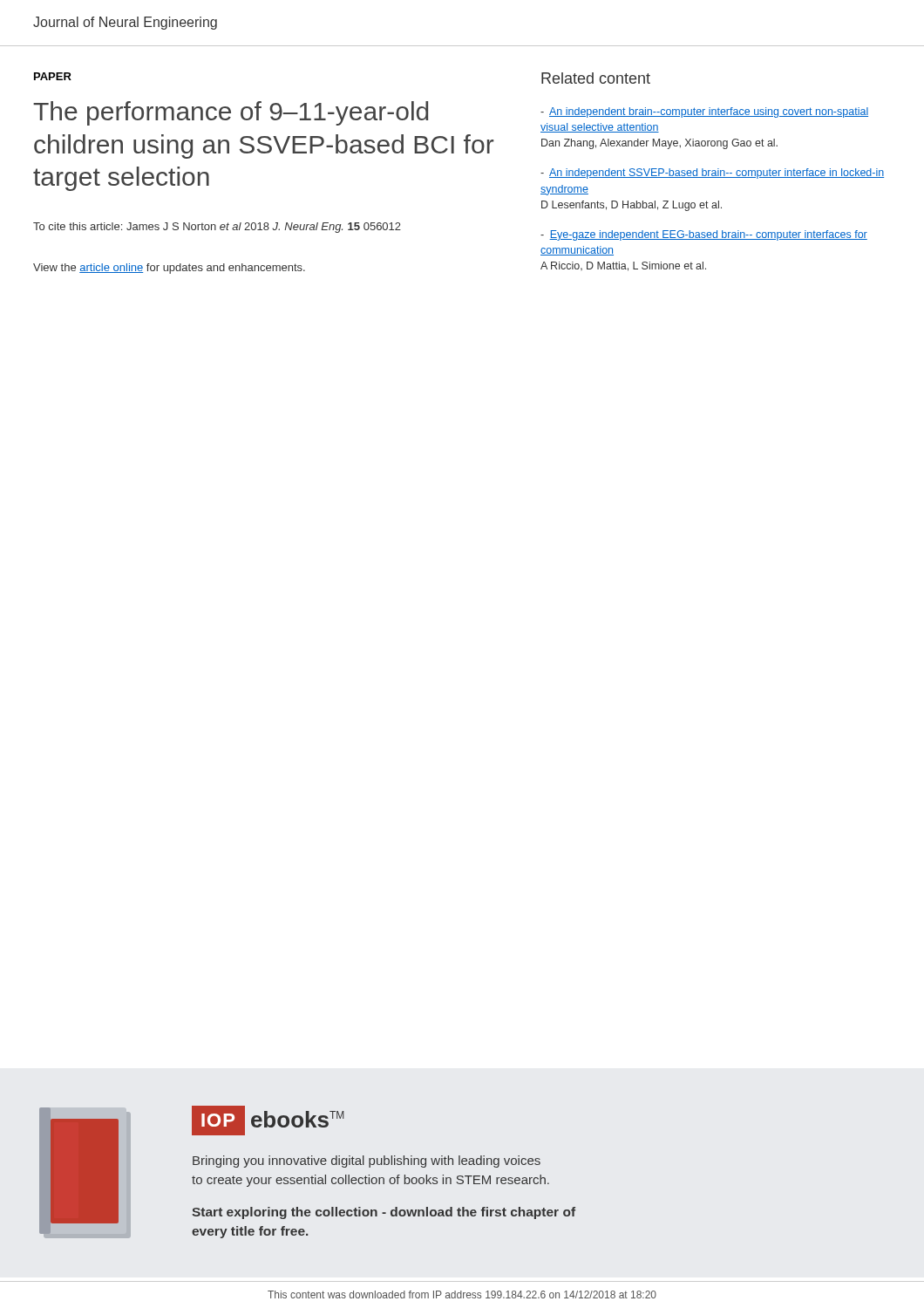Screen dimensions: 1308x924
Task: Navigate to the element starting "Eye-gaze independent EEG-based"
Action: coord(704,235)
